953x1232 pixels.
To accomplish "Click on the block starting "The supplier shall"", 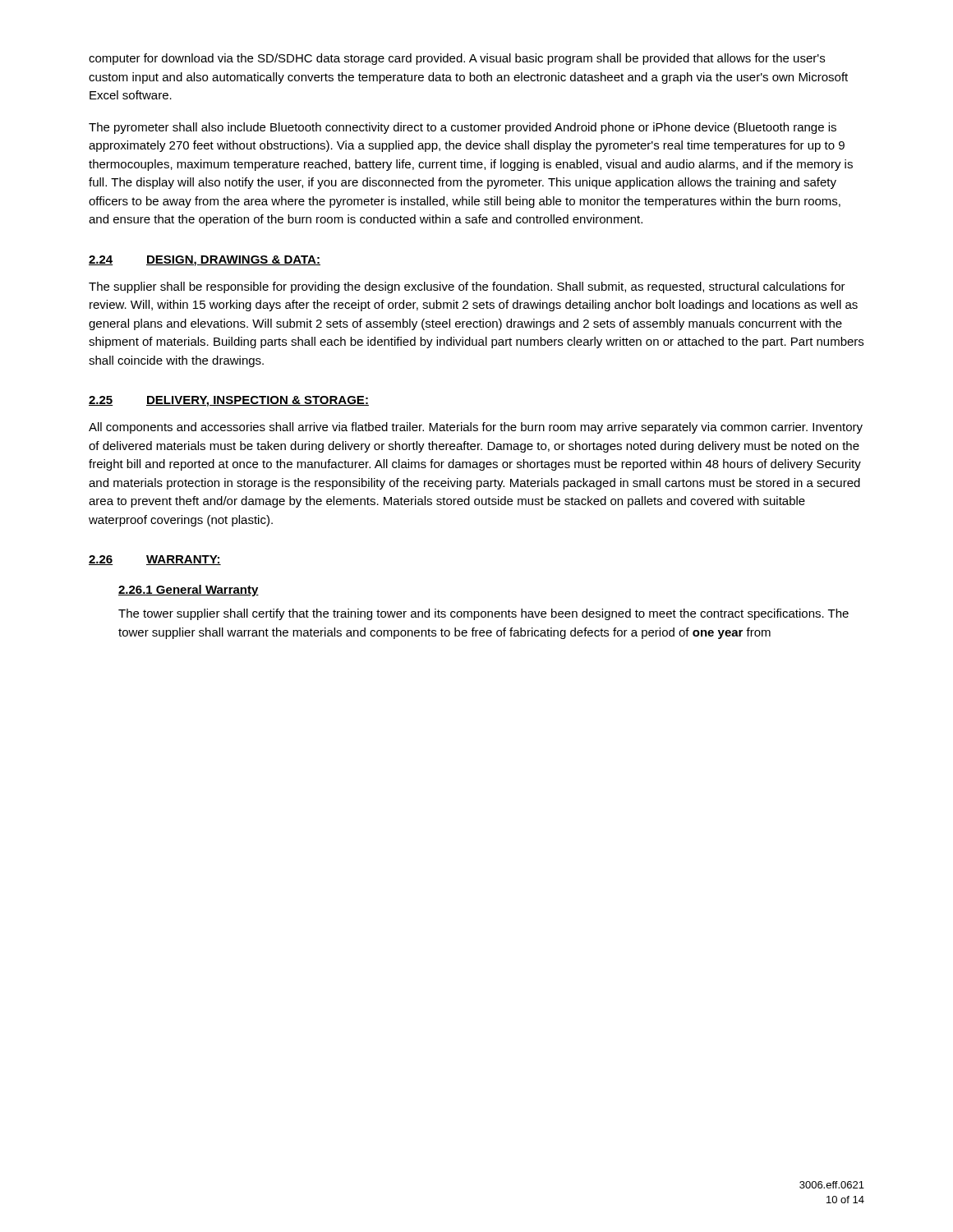I will (476, 323).
